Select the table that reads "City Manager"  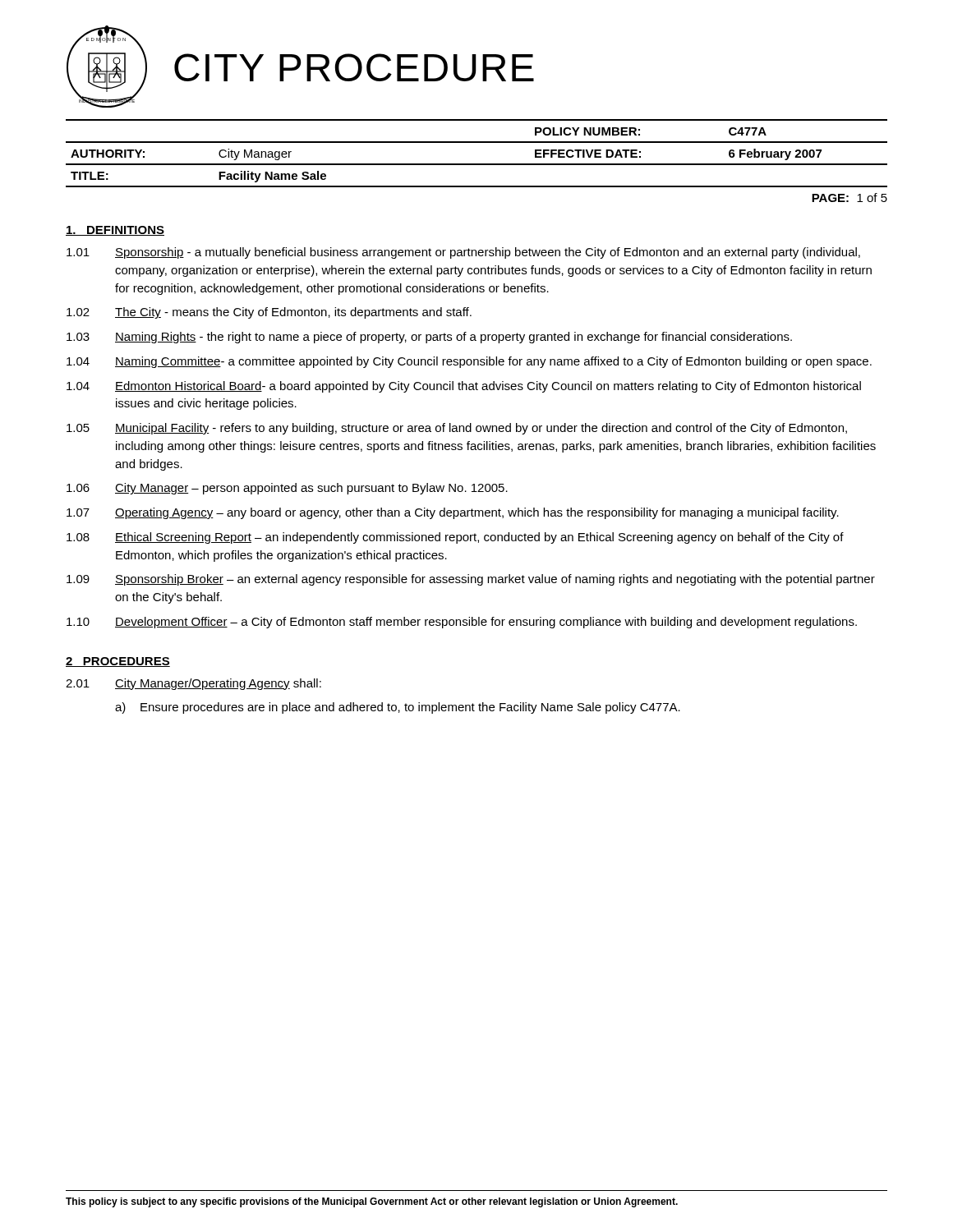point(476,162)
